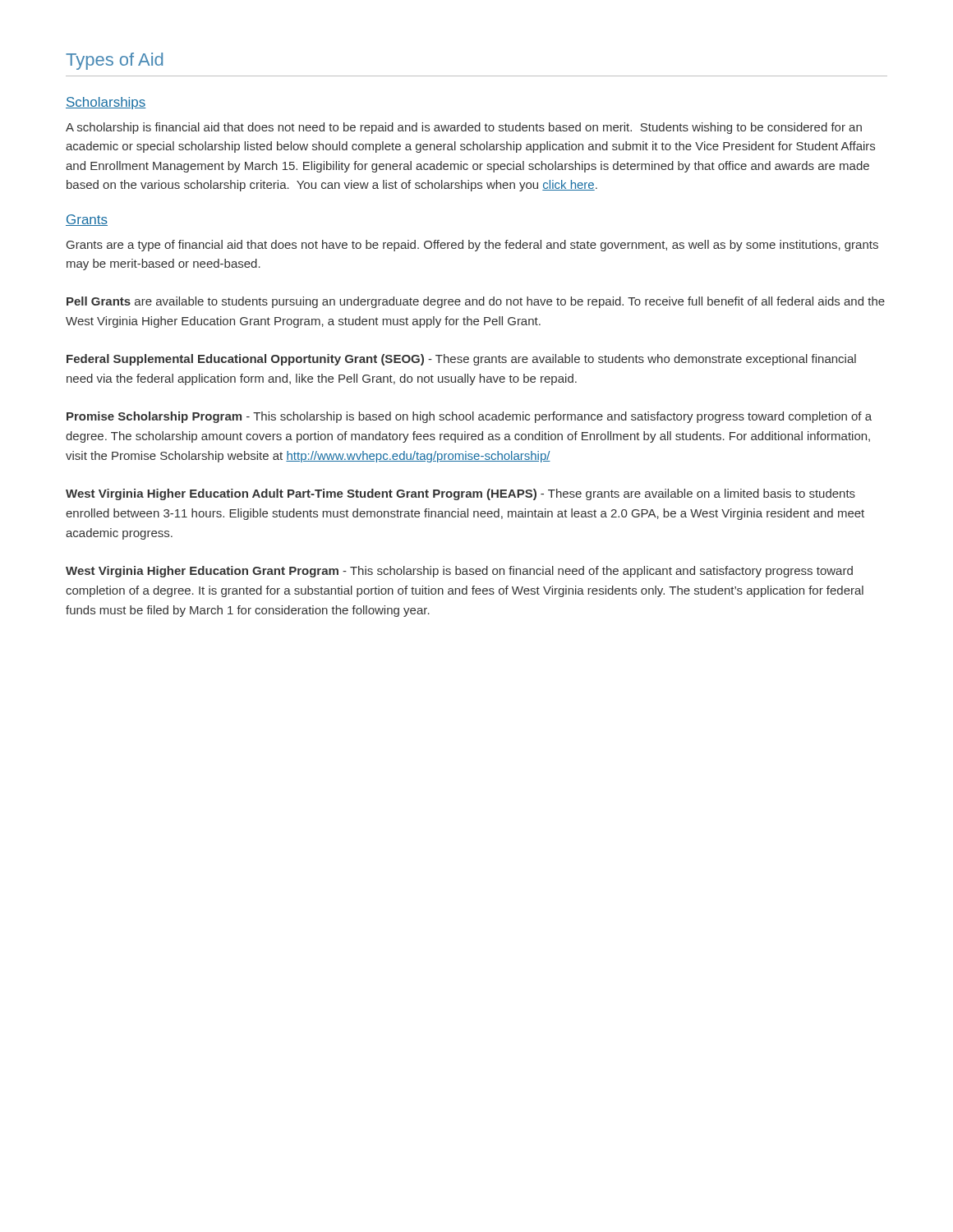Find the block on this page that starts "Federal Supplemental Educational Opportunity Grant (SEOG) -"

(x=461, y=368)
